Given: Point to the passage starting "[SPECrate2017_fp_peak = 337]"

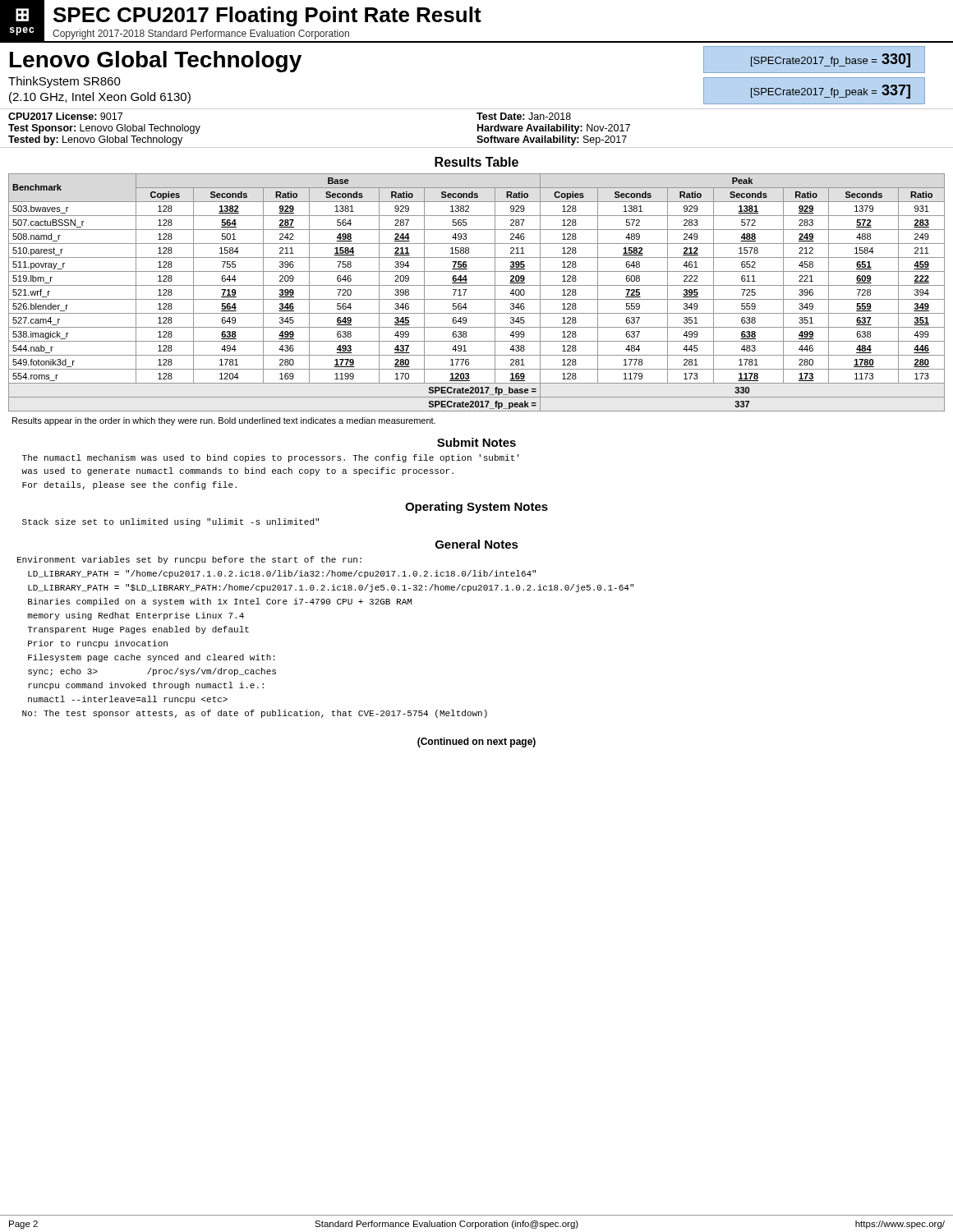Looking at the screenshot, I should point(831,91).
